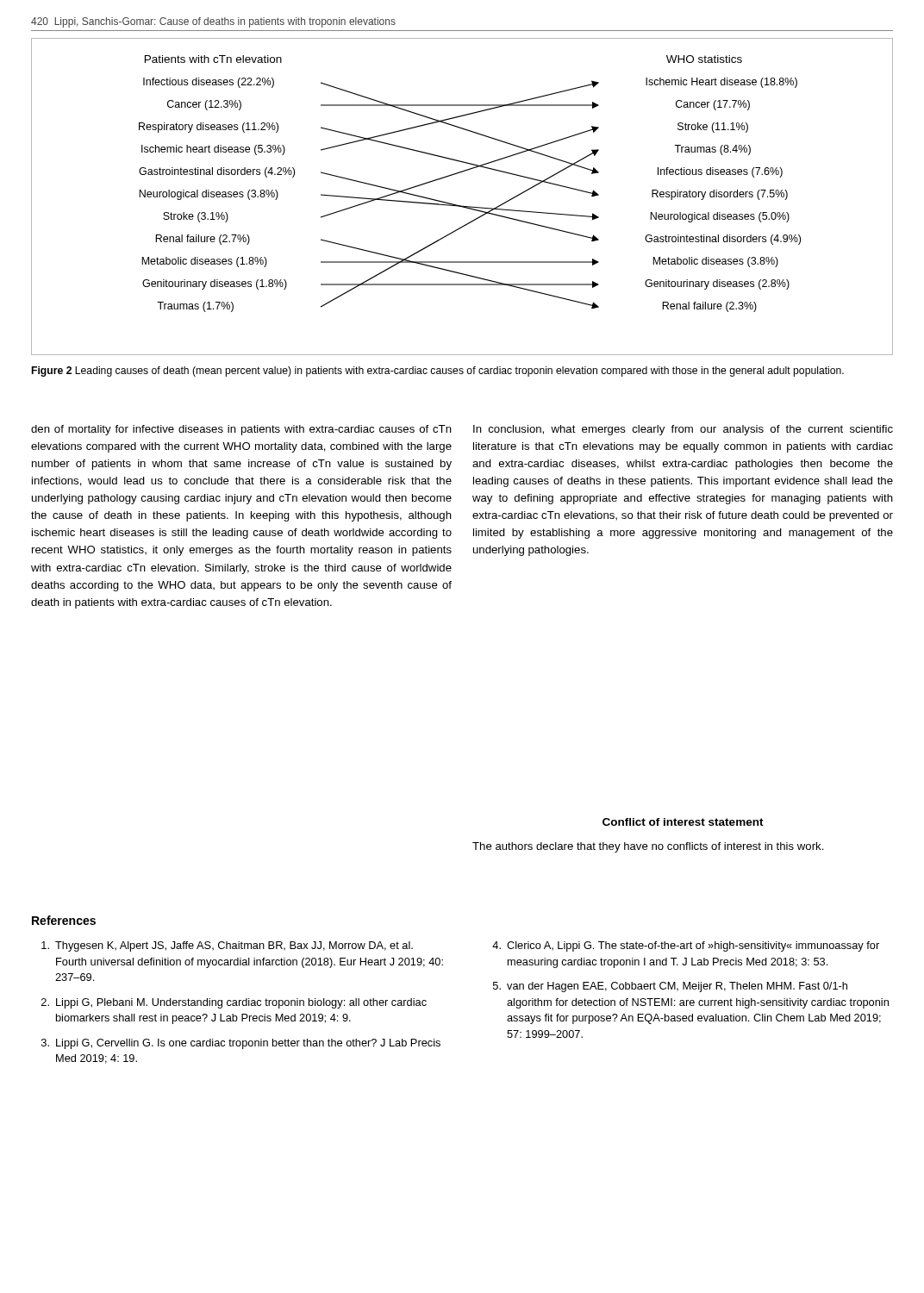924x1293 pixels.
Task: Locate the text "Conflict of interest statement"
Action: 683,822
